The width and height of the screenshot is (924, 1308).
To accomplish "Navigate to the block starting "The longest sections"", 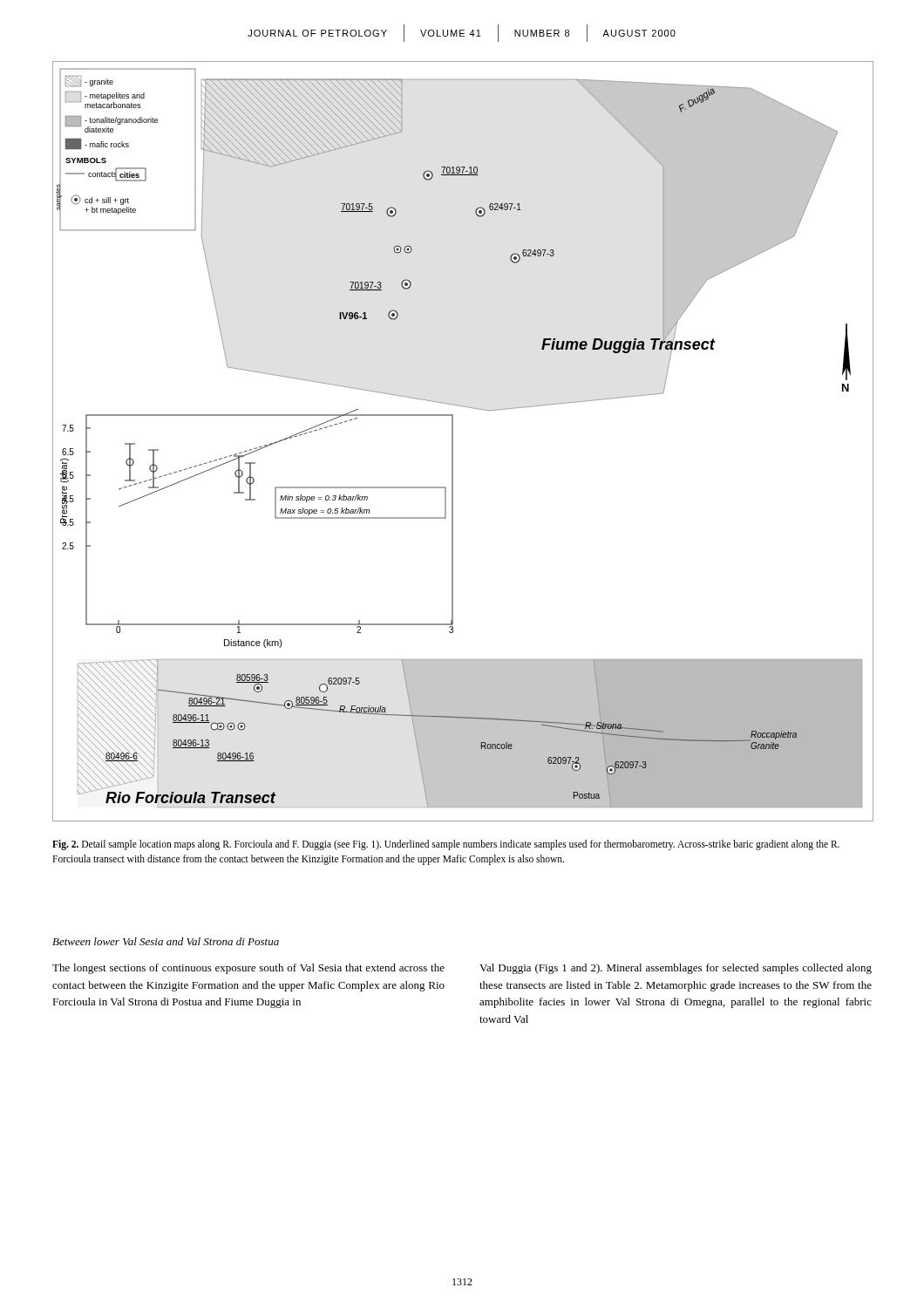I will pyautogui.click(x=248, y=985).
